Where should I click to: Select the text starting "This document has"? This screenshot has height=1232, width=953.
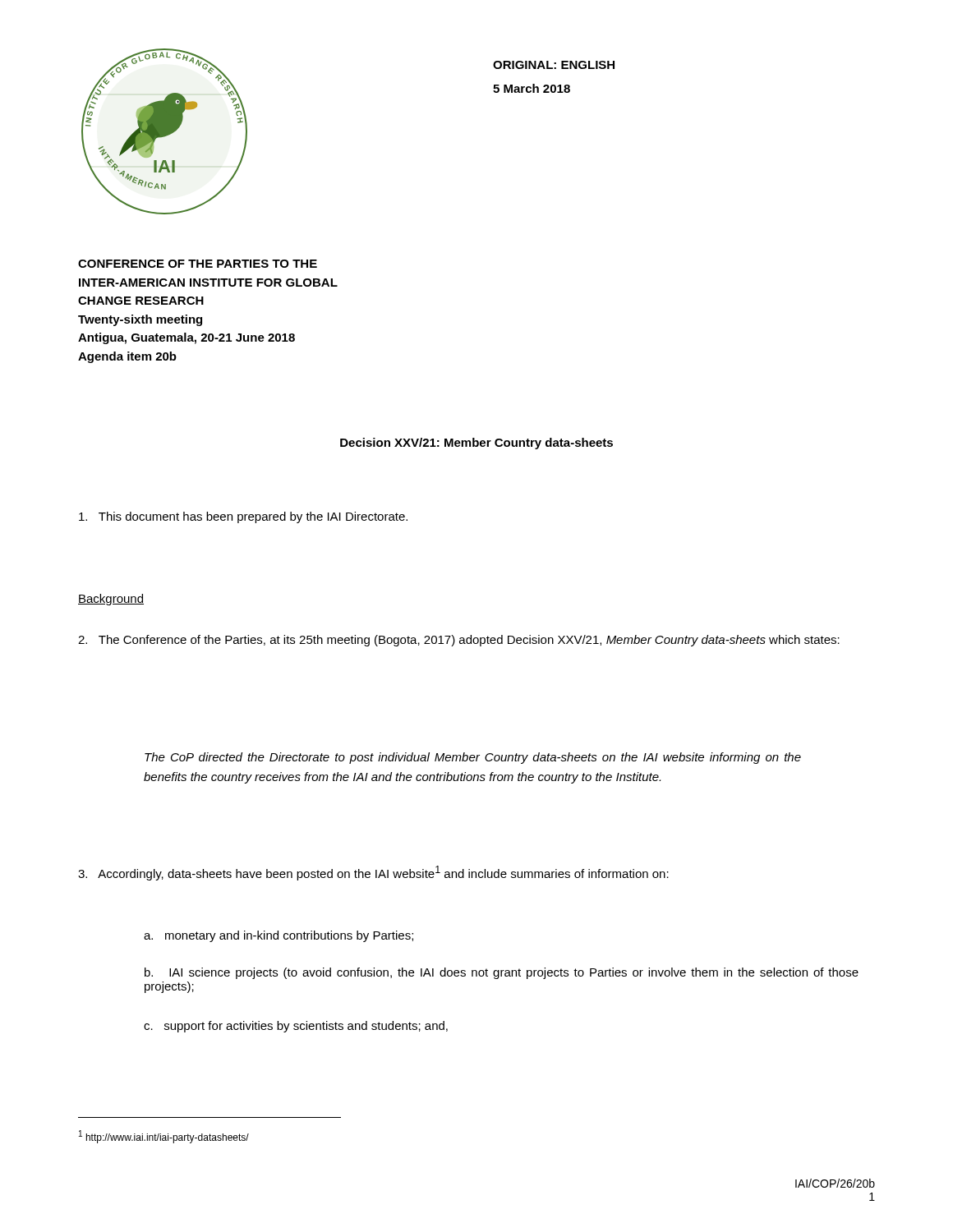click(243, 517)
